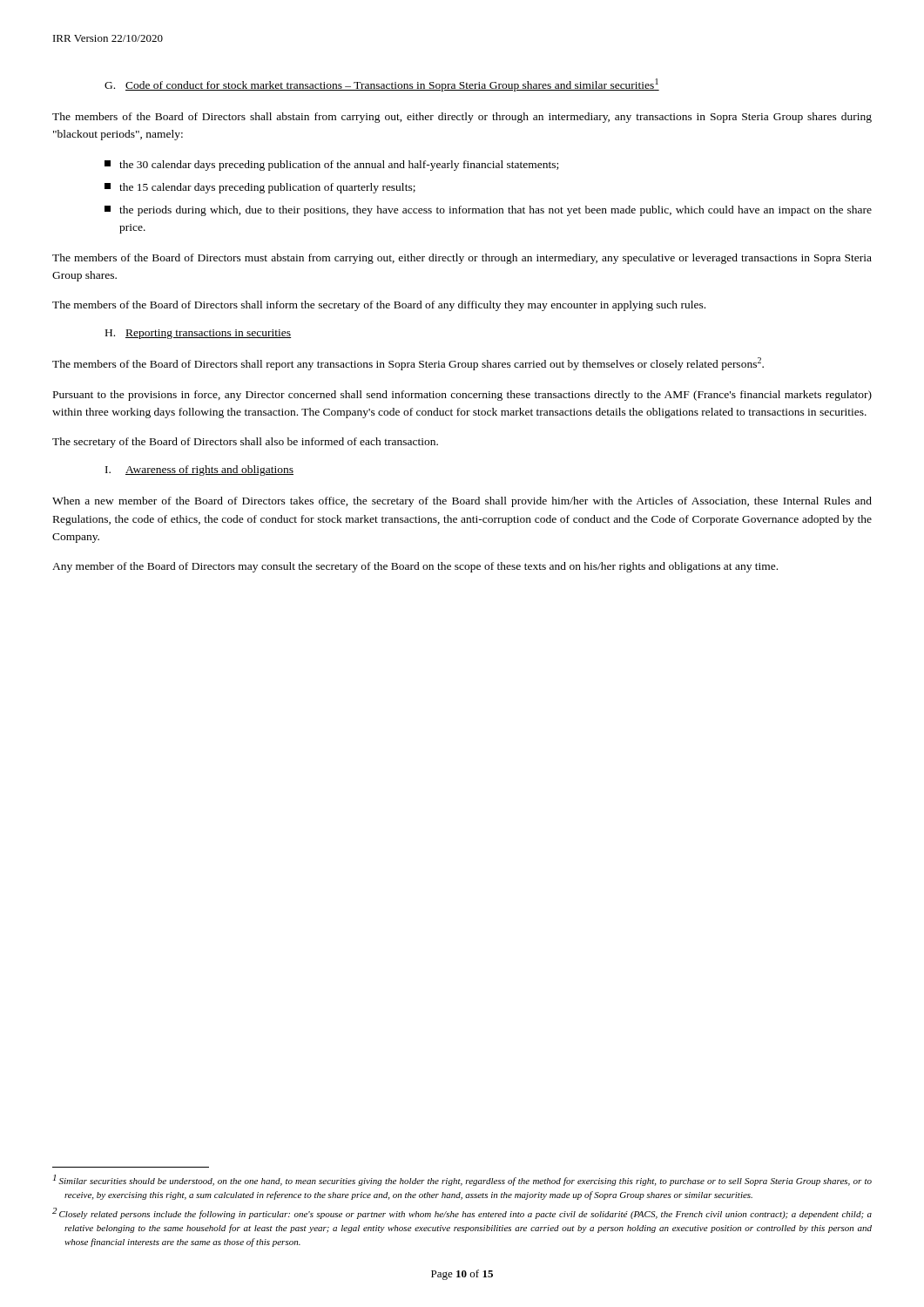
Task: Point to the block starting "Any member of the Board of"
Action: [462, 567]
